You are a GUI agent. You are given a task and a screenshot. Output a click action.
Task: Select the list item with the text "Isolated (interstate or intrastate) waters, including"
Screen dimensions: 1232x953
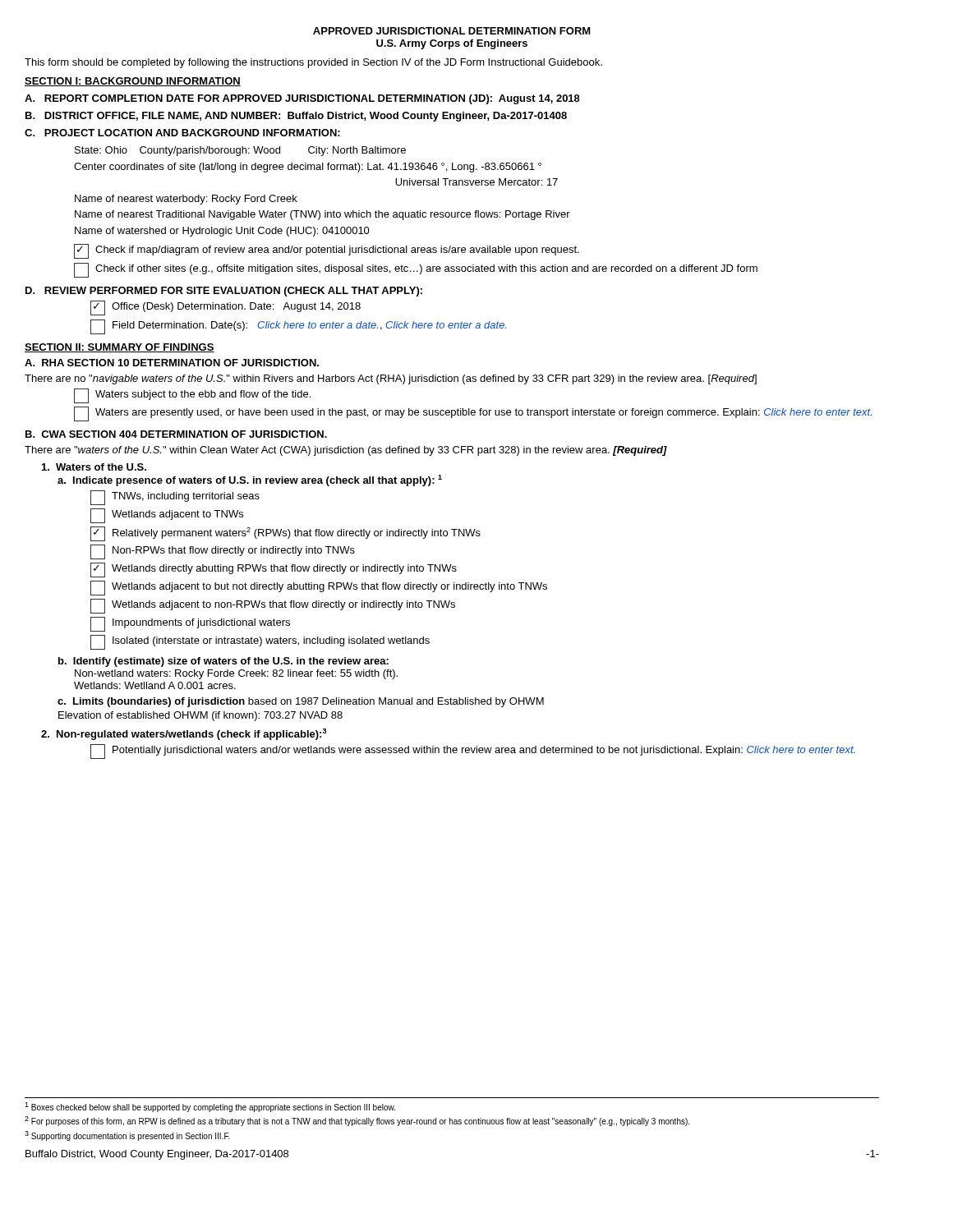point(260,642)
